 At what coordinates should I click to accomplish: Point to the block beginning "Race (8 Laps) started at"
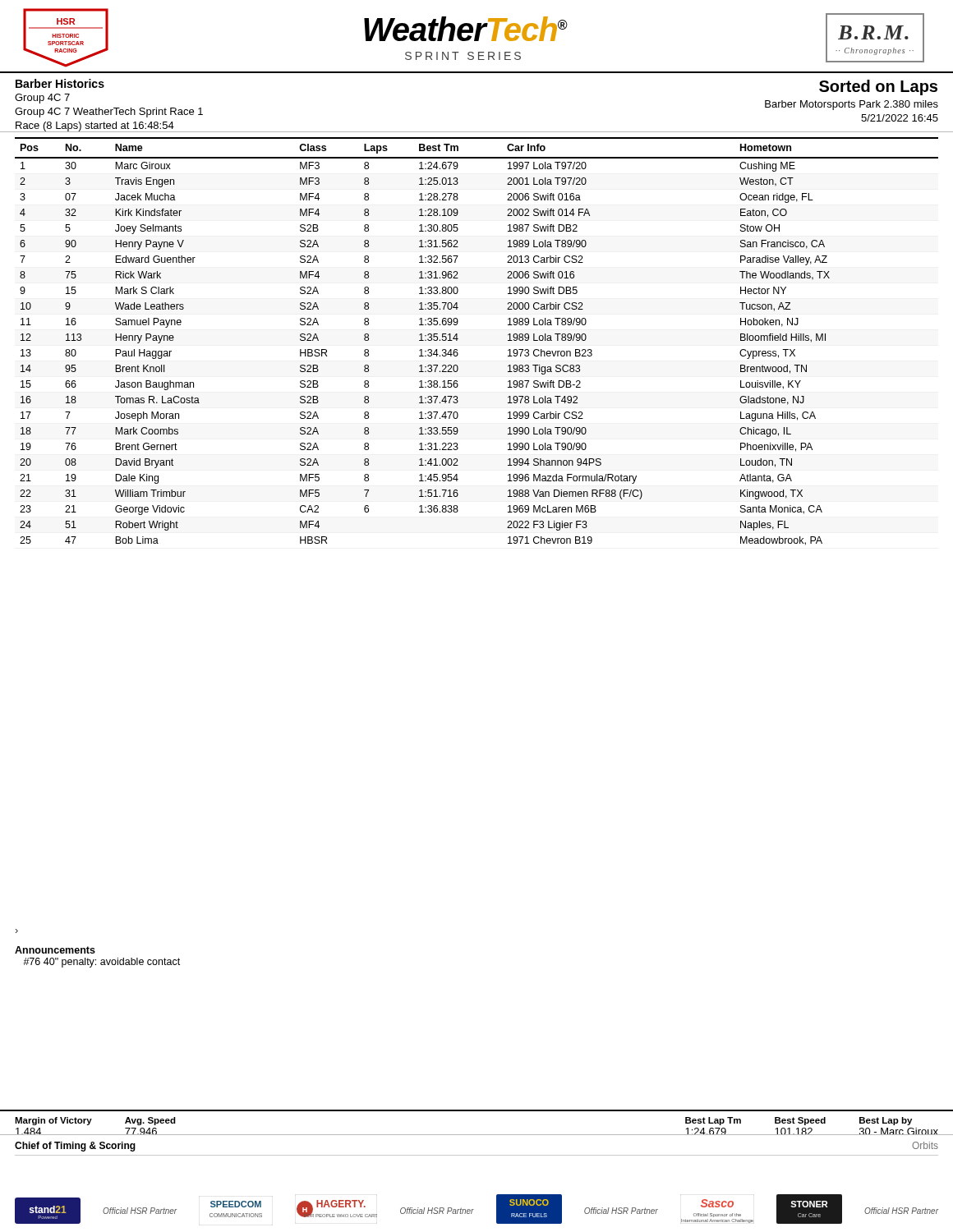pyautogui.click(x=94, y=125)
